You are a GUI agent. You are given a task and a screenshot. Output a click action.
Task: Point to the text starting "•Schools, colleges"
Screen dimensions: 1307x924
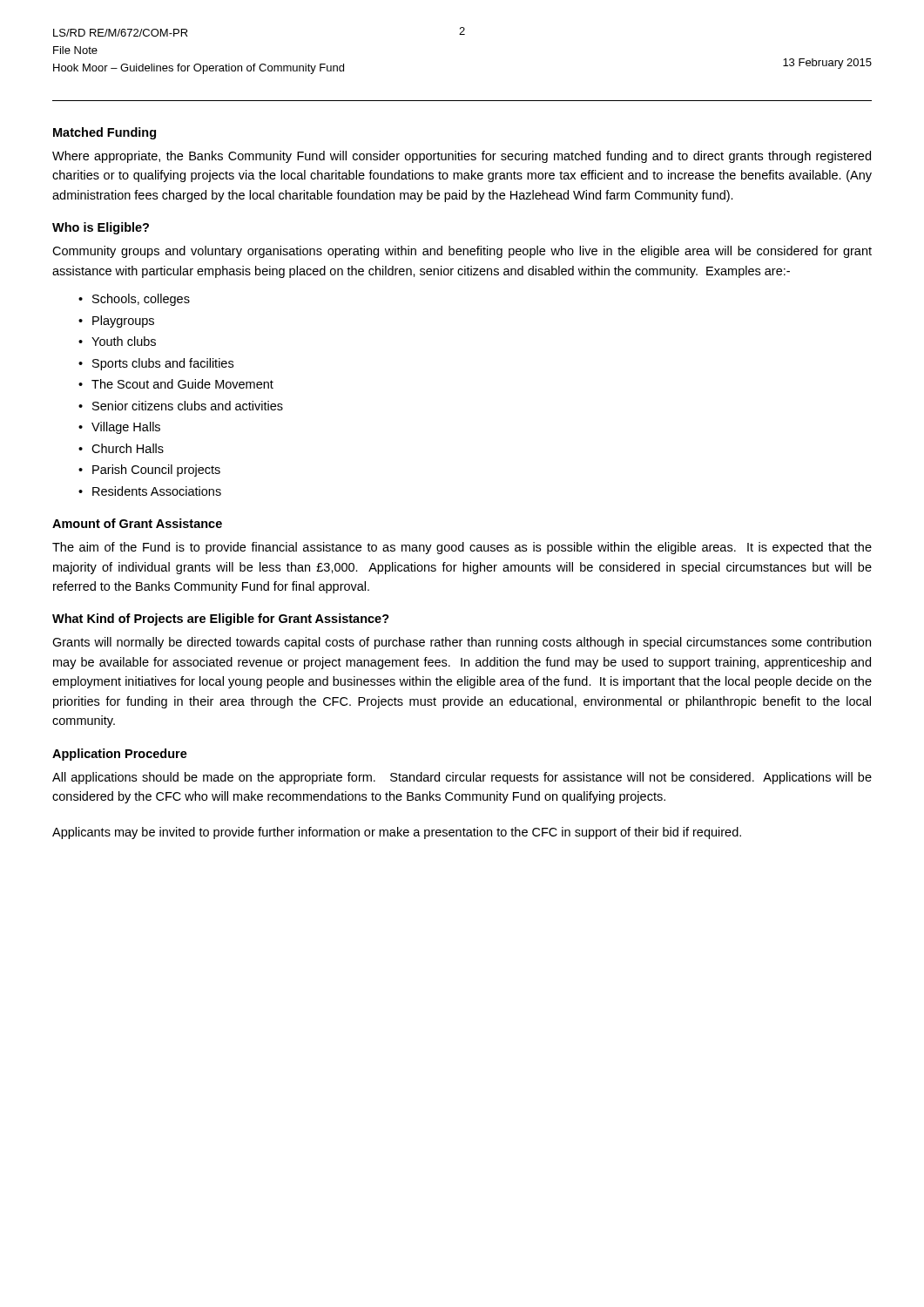click(134, 299)
